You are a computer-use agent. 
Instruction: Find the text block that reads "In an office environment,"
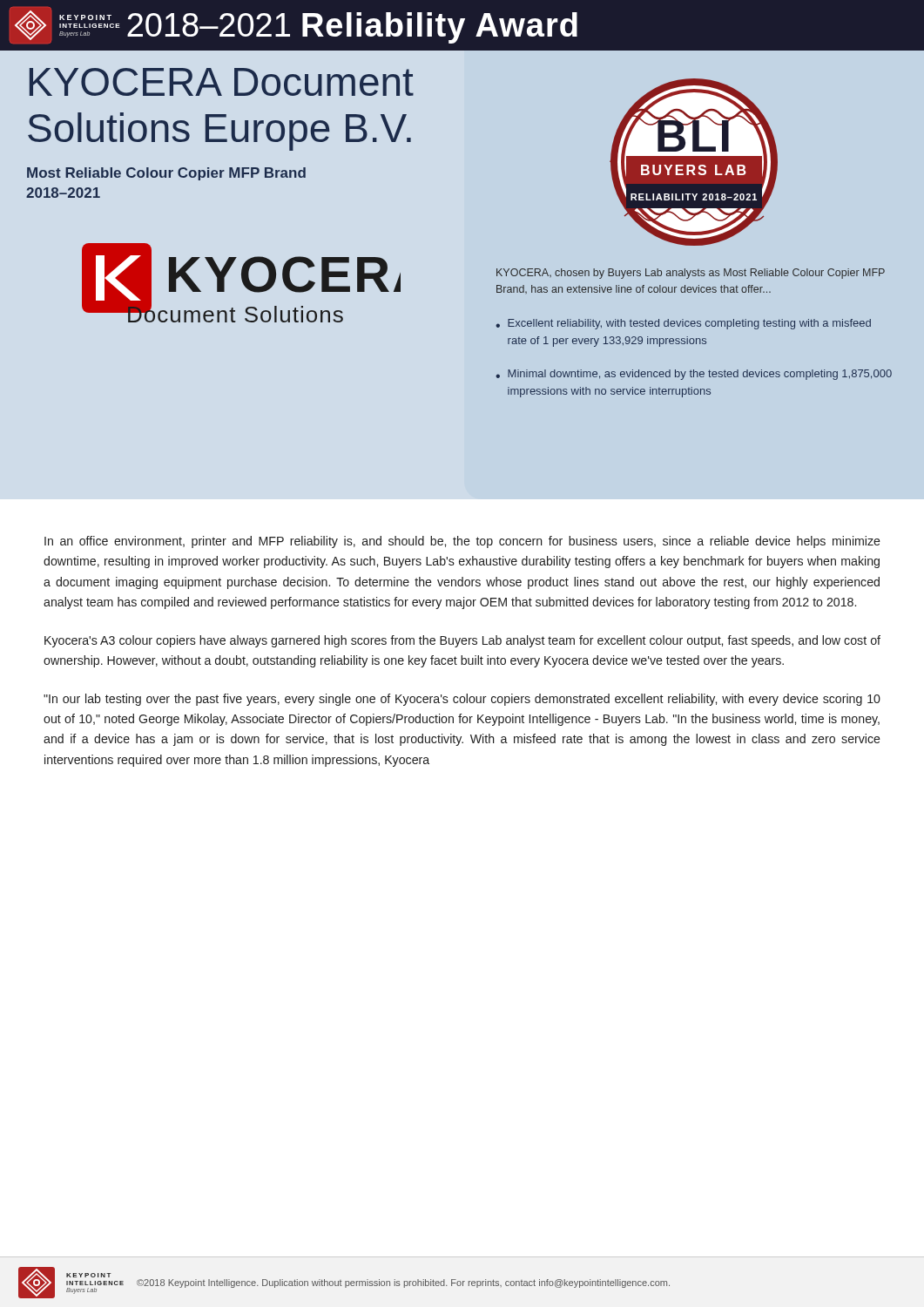(x=462, y=572)
